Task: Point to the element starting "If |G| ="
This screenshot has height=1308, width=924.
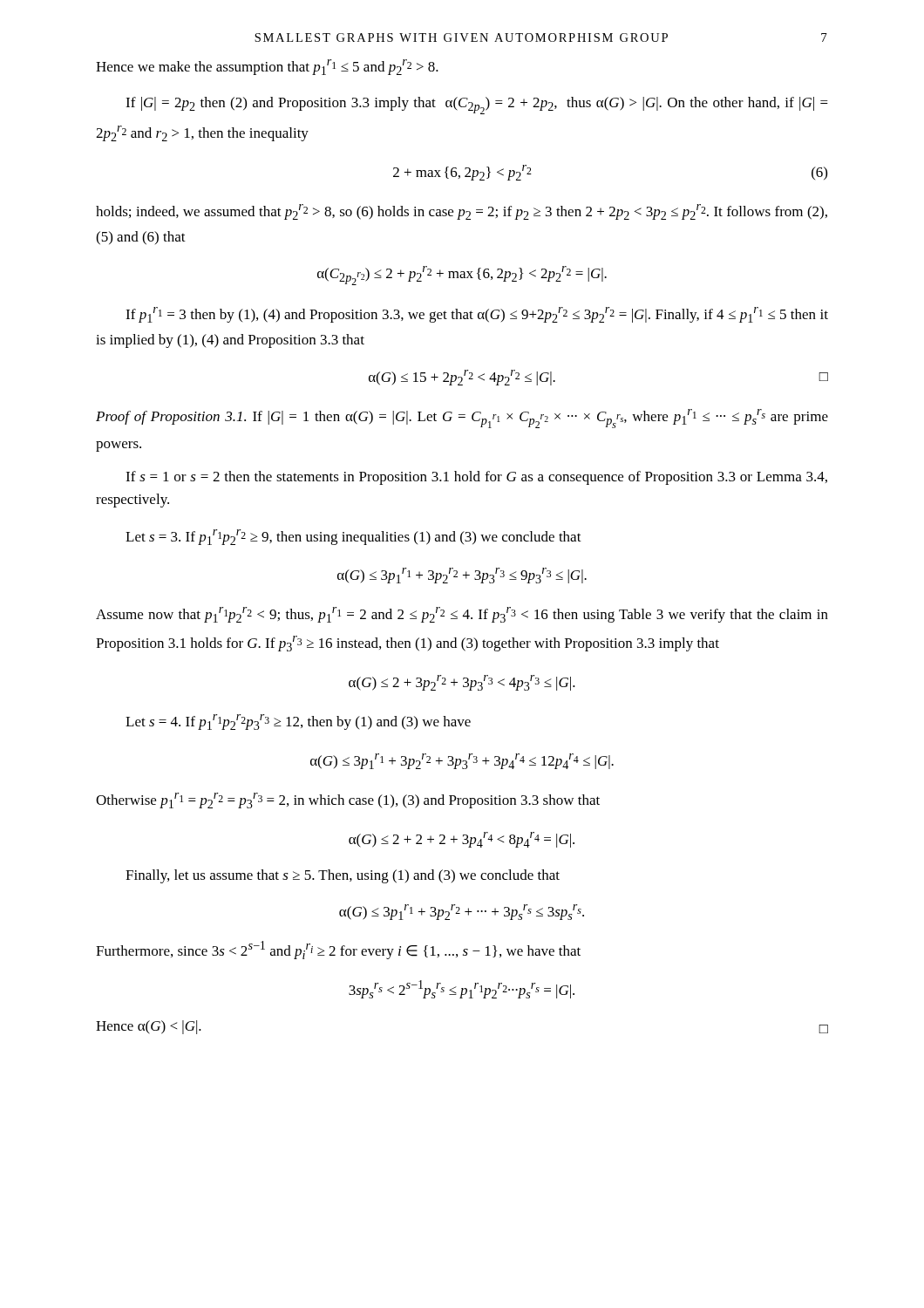Action: click(x=462, y=120)
